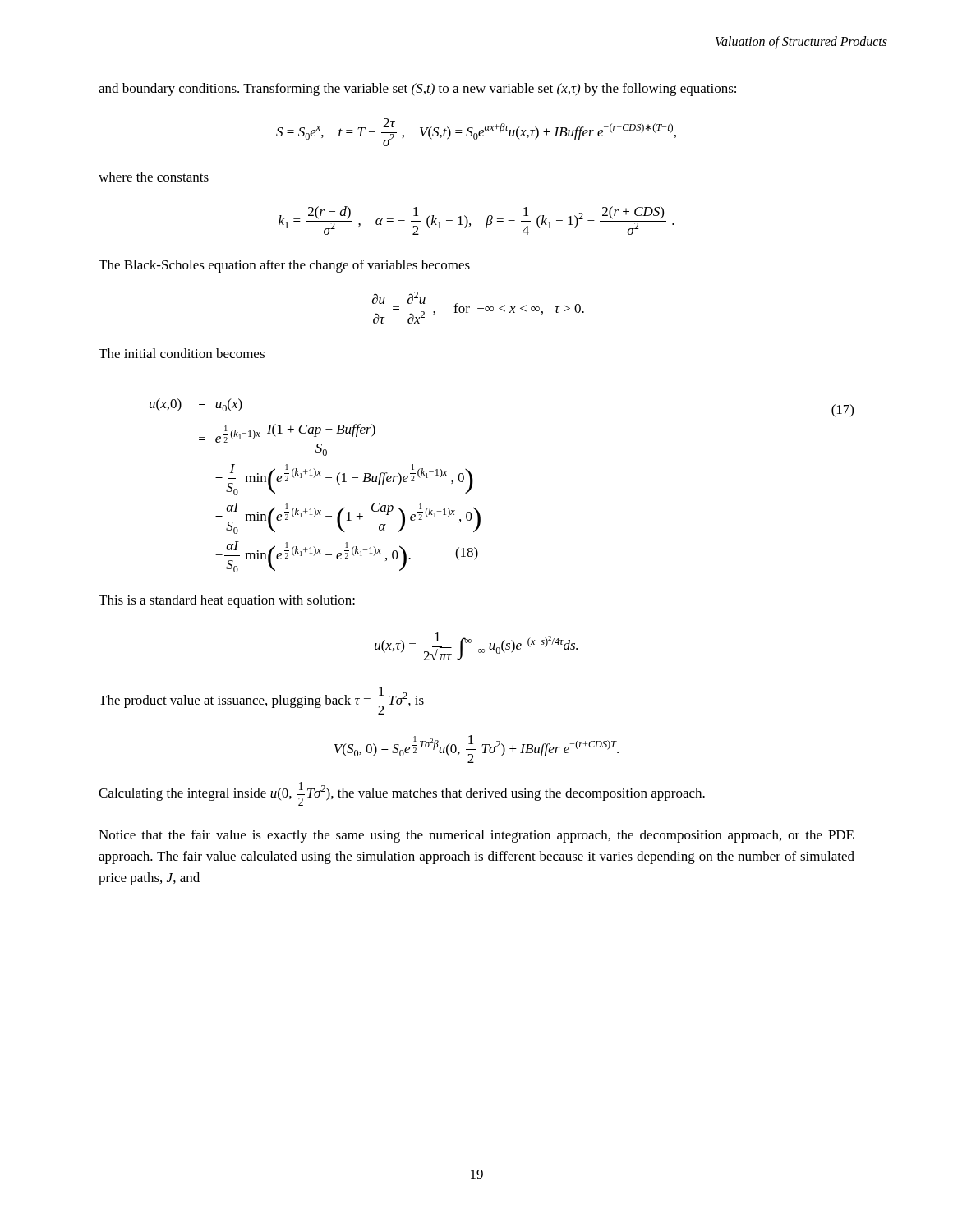Locate the formula with the text "∂u ∂τ = ∂2u ∂x2"

pos(477,310)
